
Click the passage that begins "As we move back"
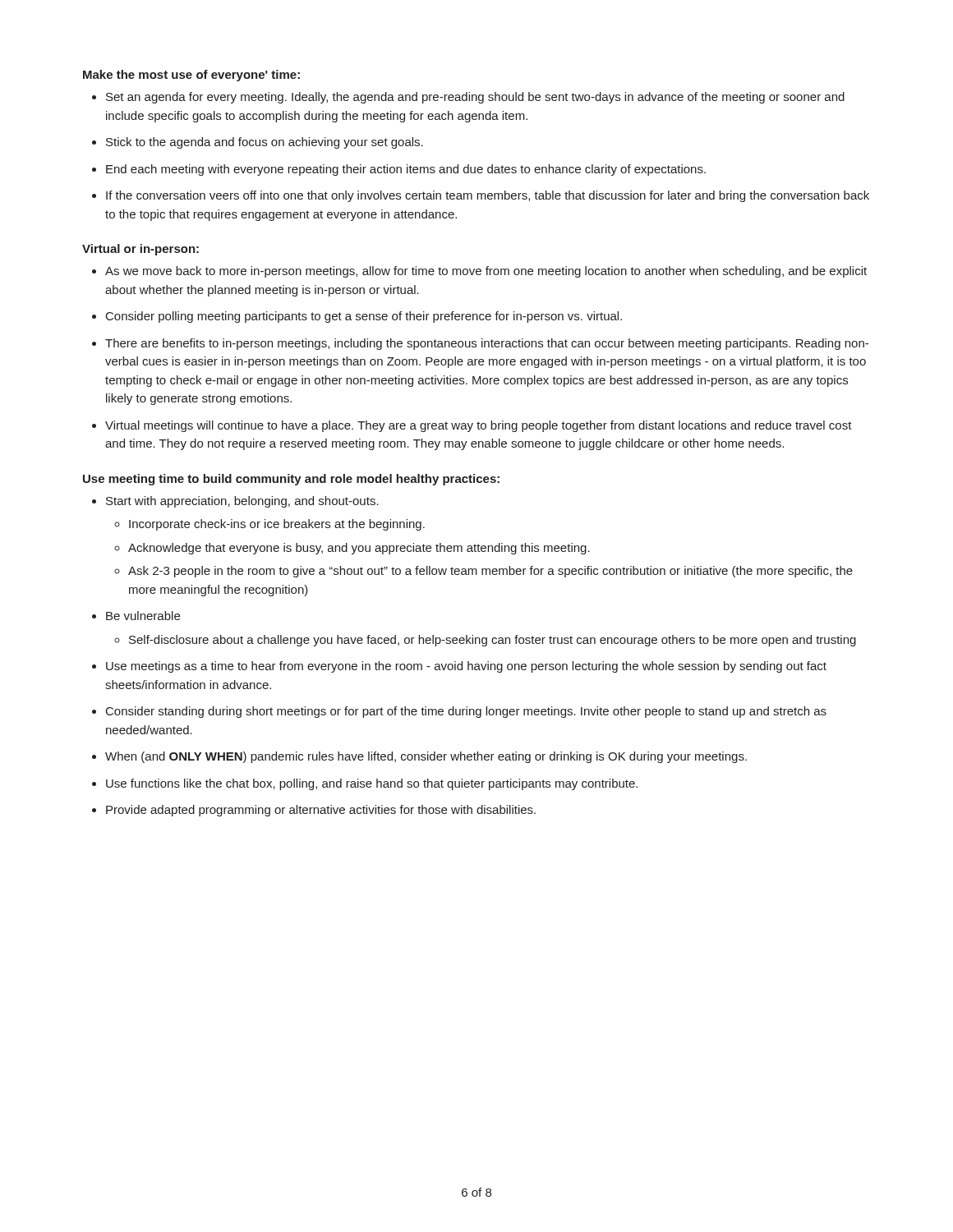tap(486, 280)
